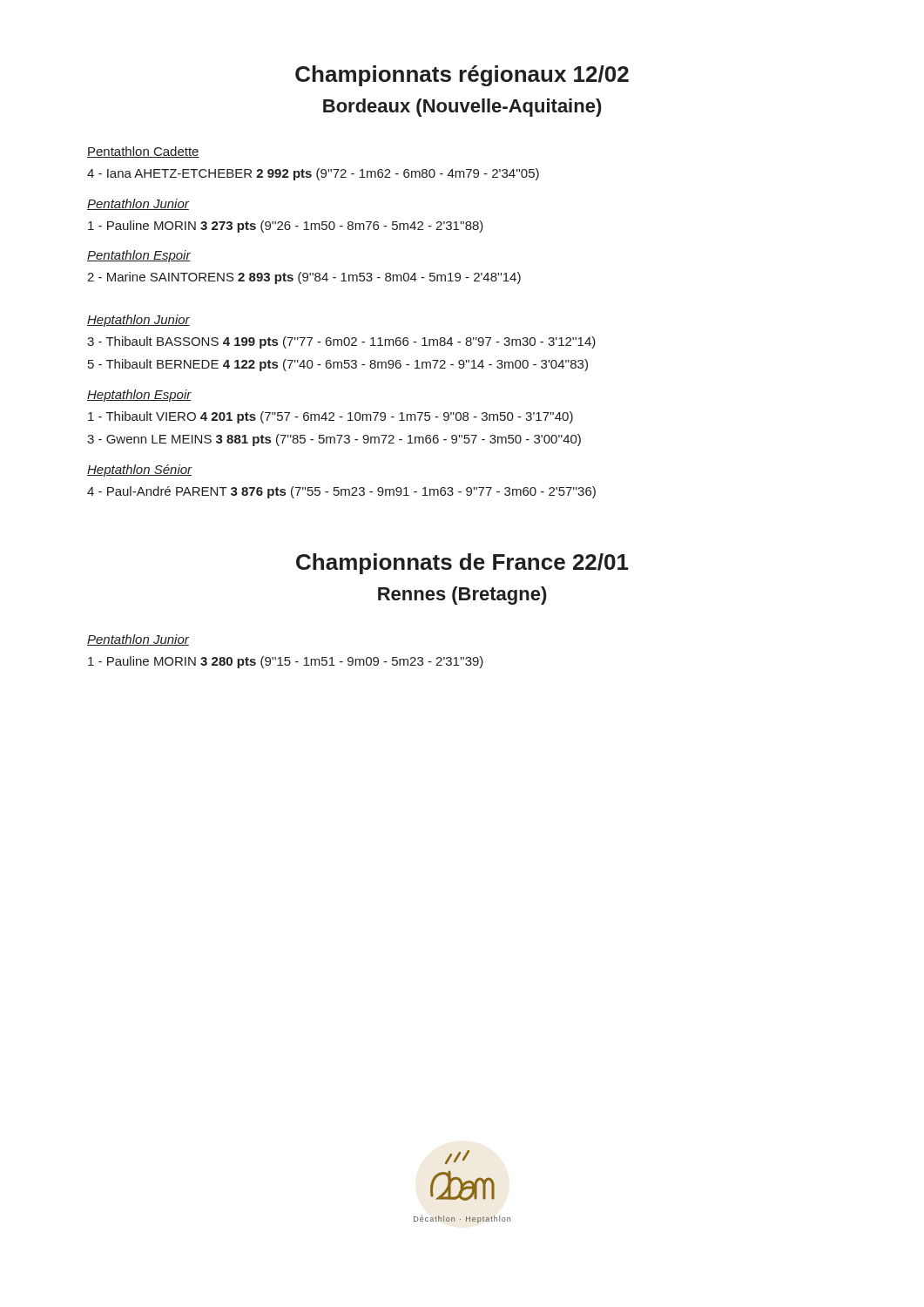The image size is (924, 1307).
Task: Click the passage that begins "3 - Gwenn"
Action: 334,439
